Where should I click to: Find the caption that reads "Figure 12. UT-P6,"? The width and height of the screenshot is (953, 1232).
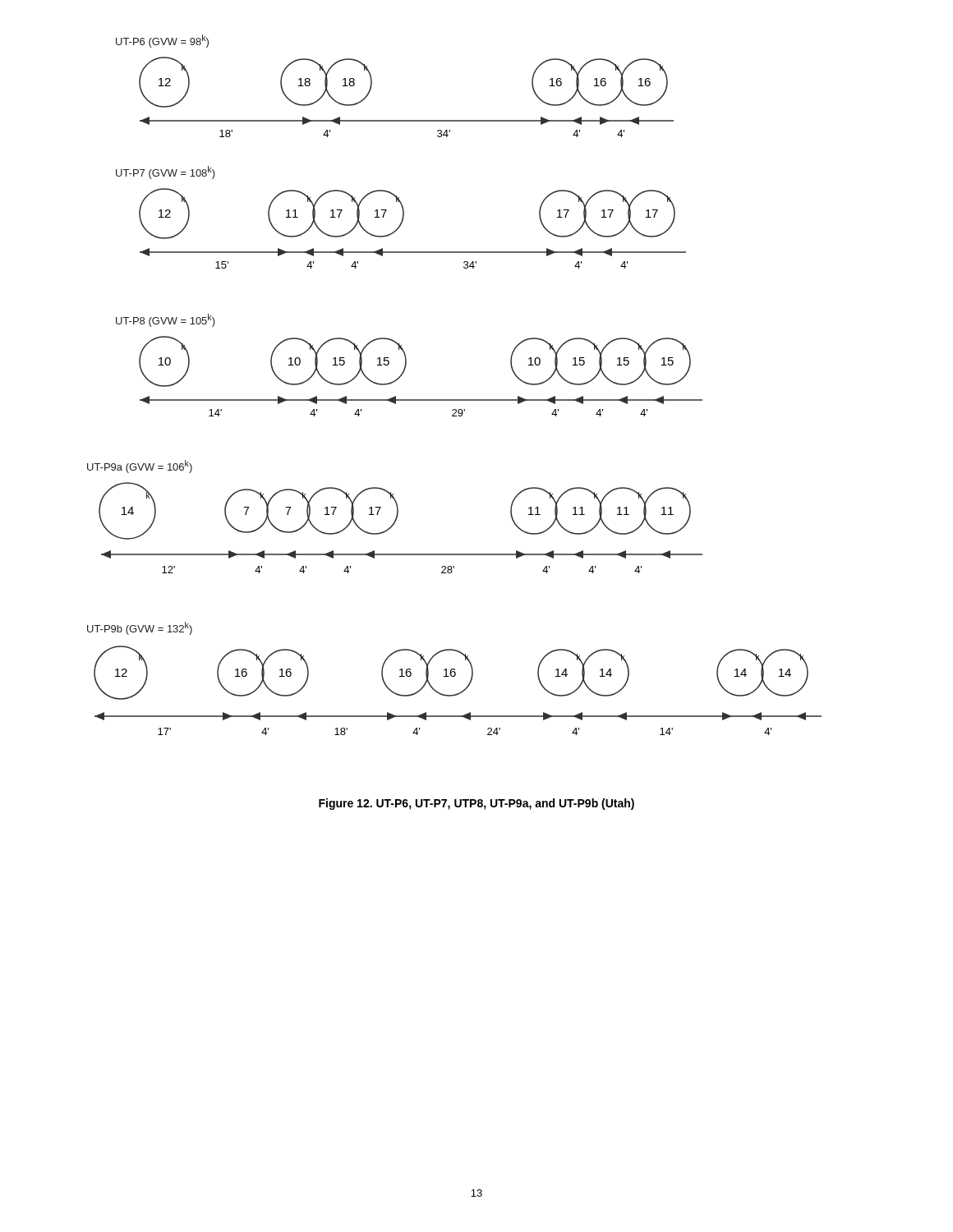pos(476,803)
